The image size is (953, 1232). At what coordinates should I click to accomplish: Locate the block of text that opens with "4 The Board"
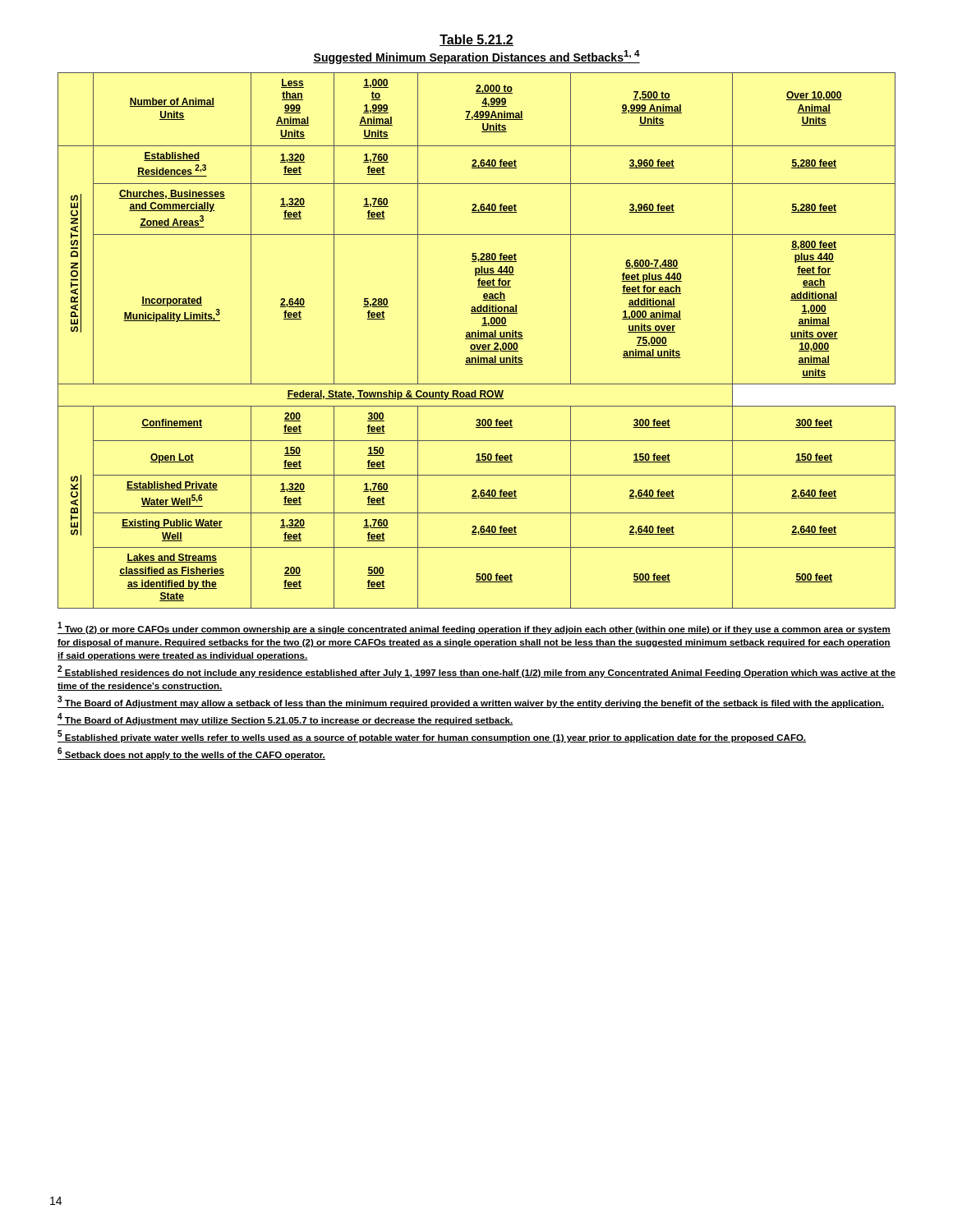coord(476,719)
